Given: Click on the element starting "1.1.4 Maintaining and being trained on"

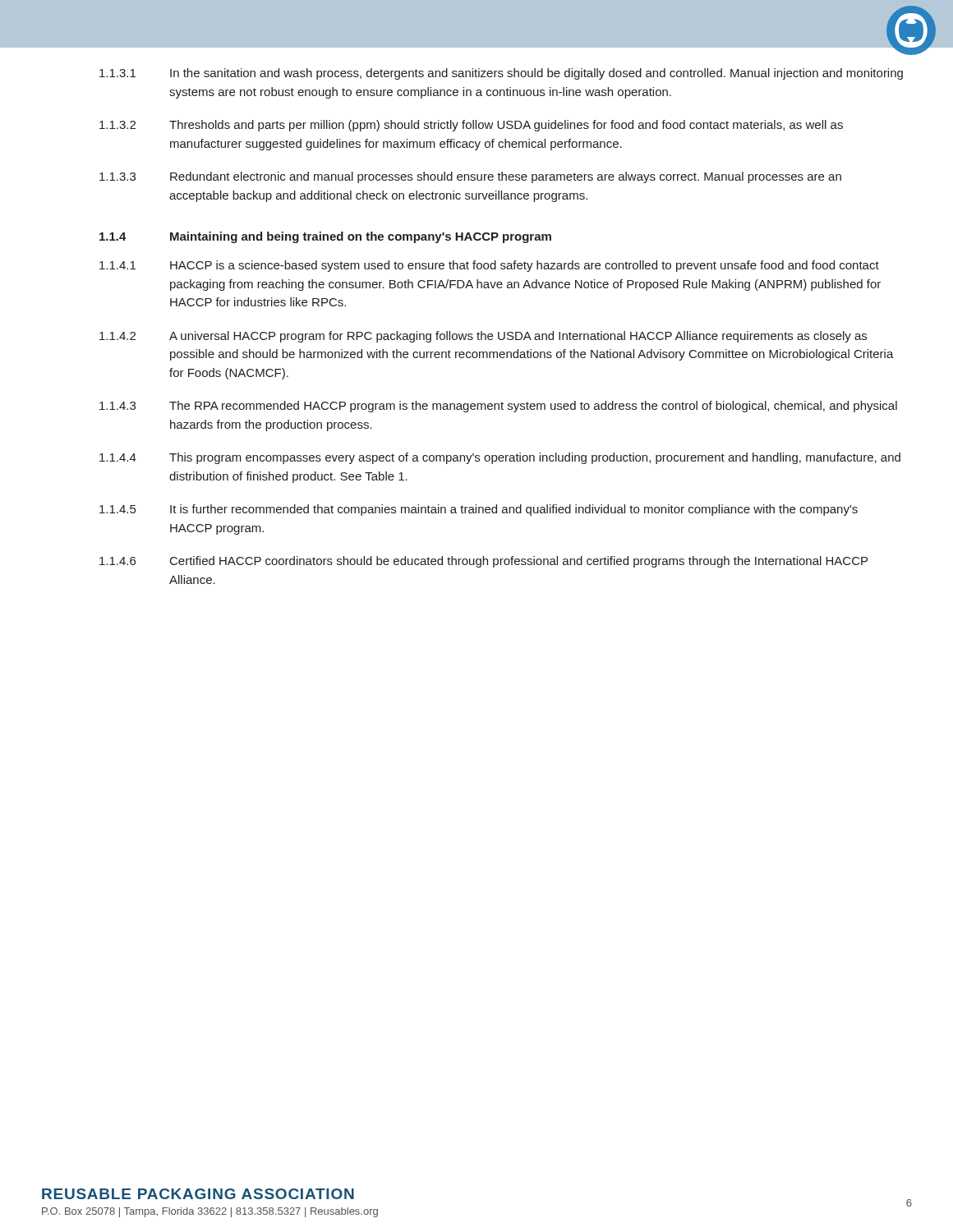Looking at the screenshot, I should 501,236.
